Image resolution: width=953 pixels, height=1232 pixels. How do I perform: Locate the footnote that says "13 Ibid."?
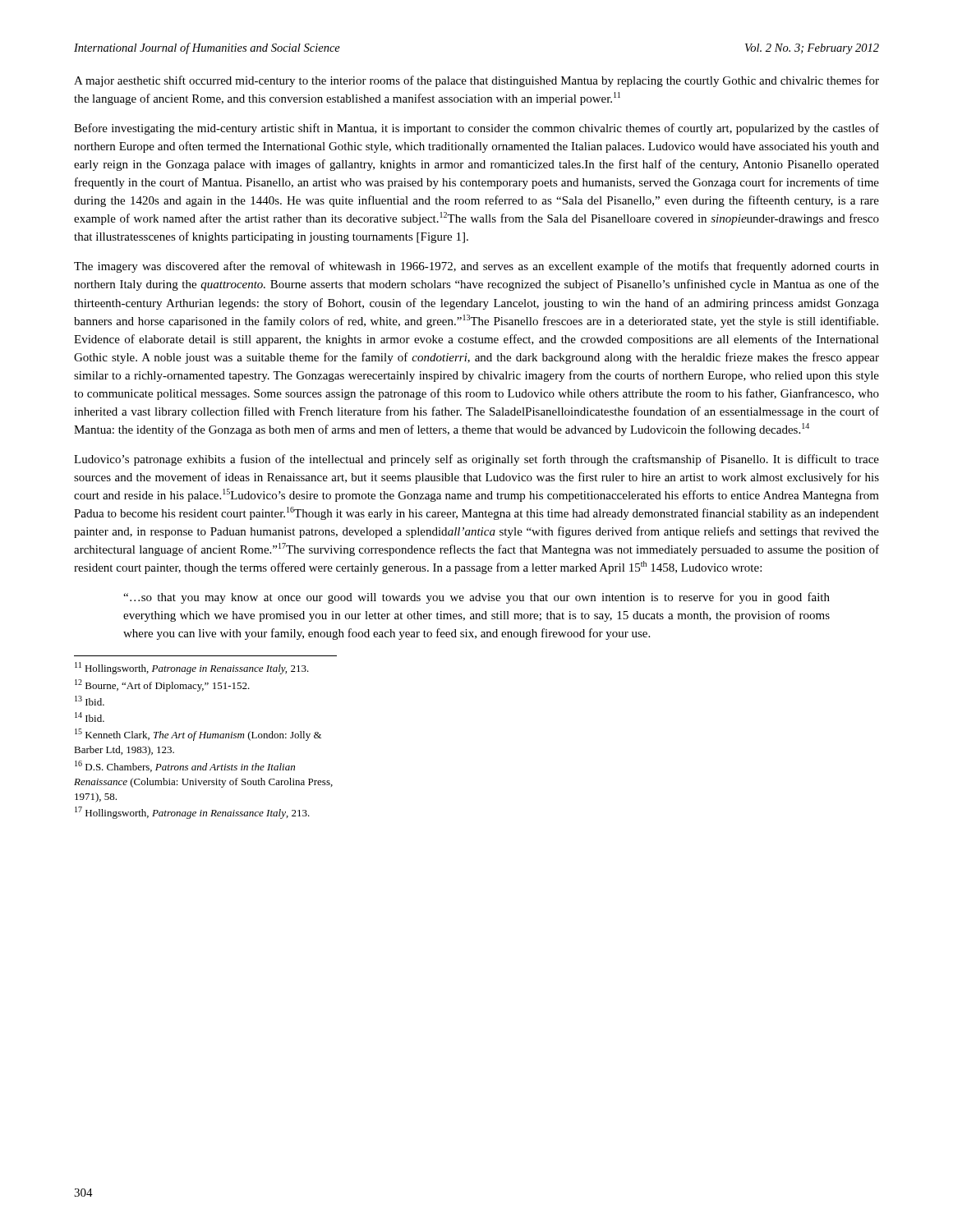point(89,701)
